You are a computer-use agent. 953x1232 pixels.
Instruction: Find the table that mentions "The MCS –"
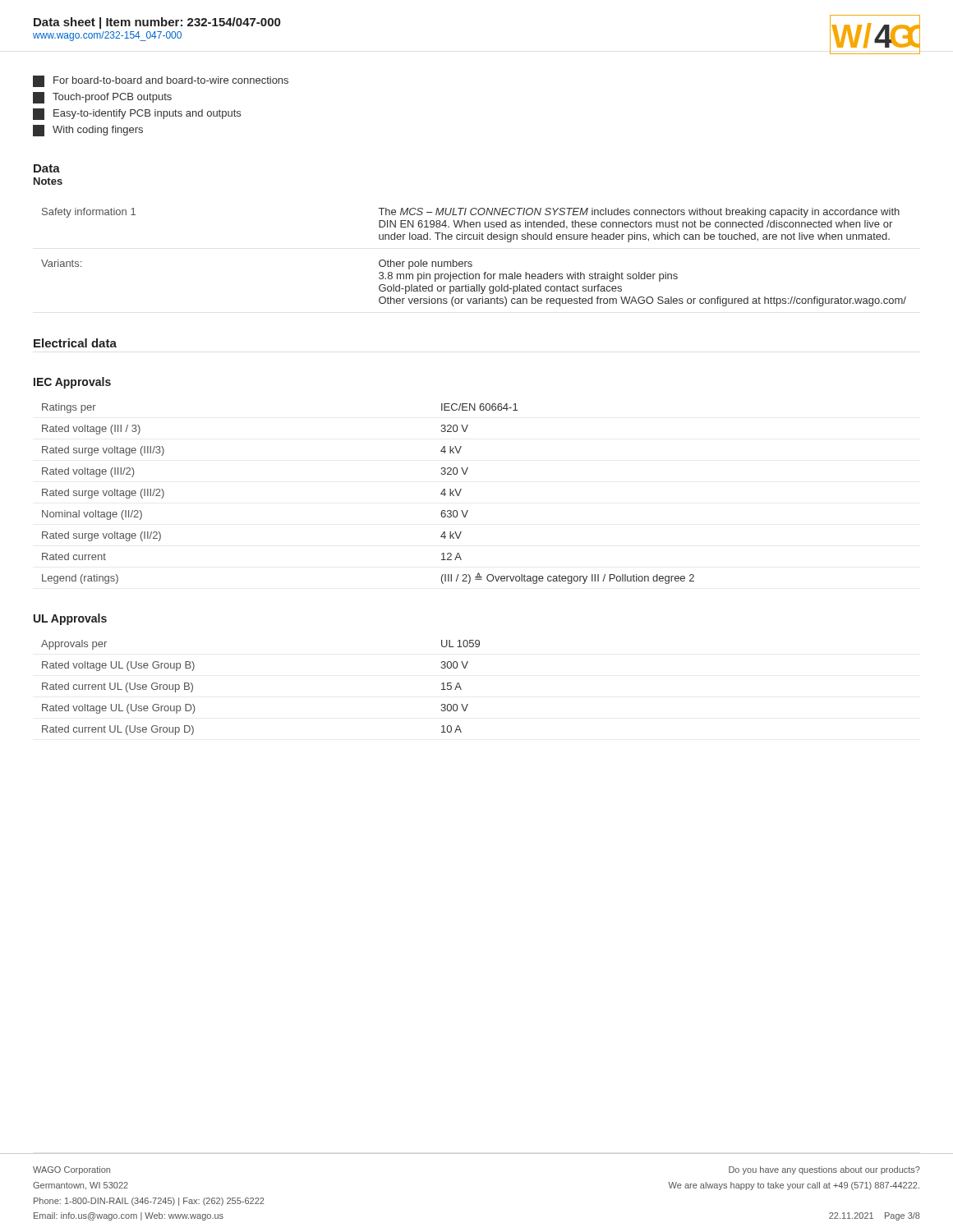[x=476, y=255]
